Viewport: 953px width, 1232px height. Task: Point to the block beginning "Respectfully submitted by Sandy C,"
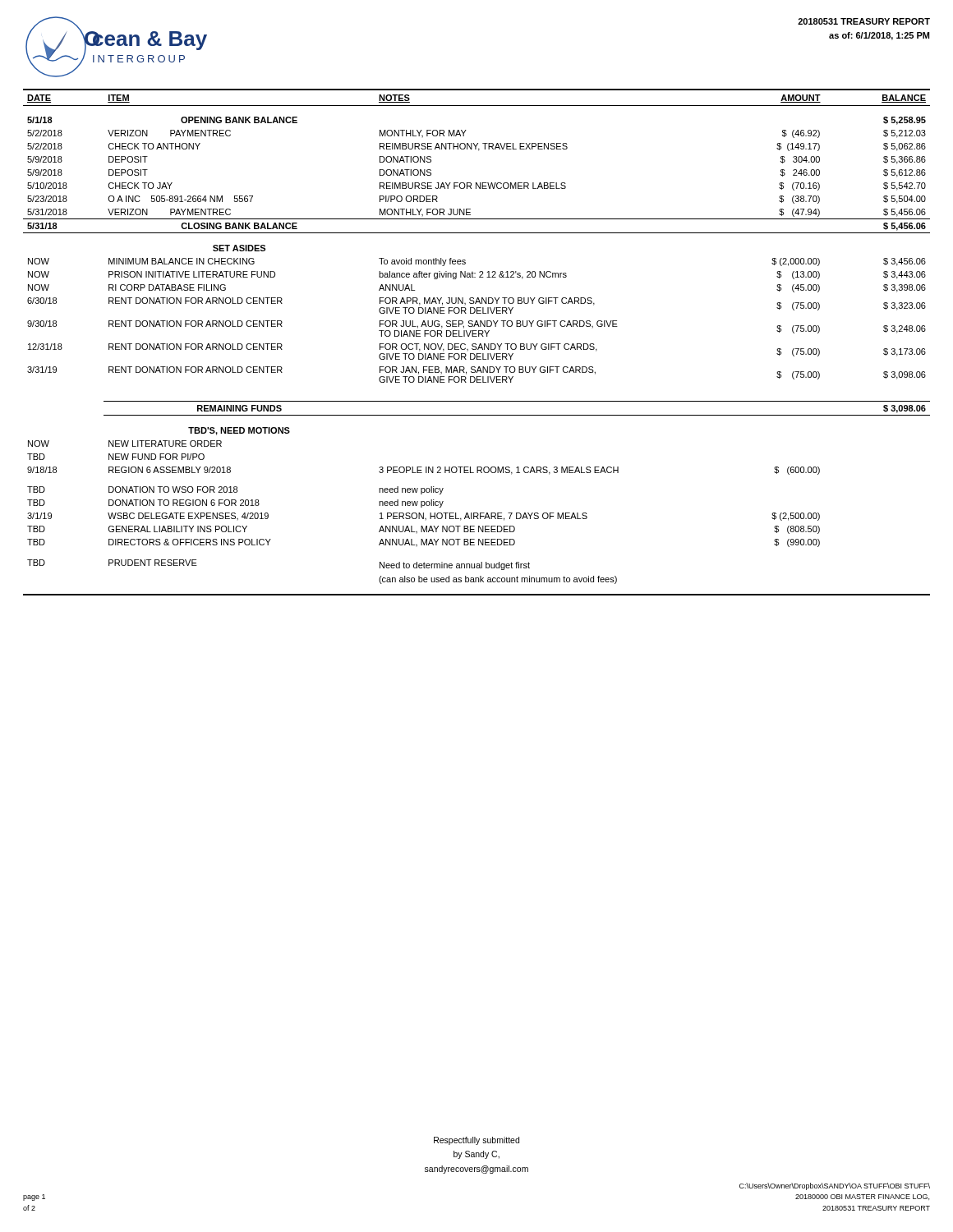coord(476,1154)
